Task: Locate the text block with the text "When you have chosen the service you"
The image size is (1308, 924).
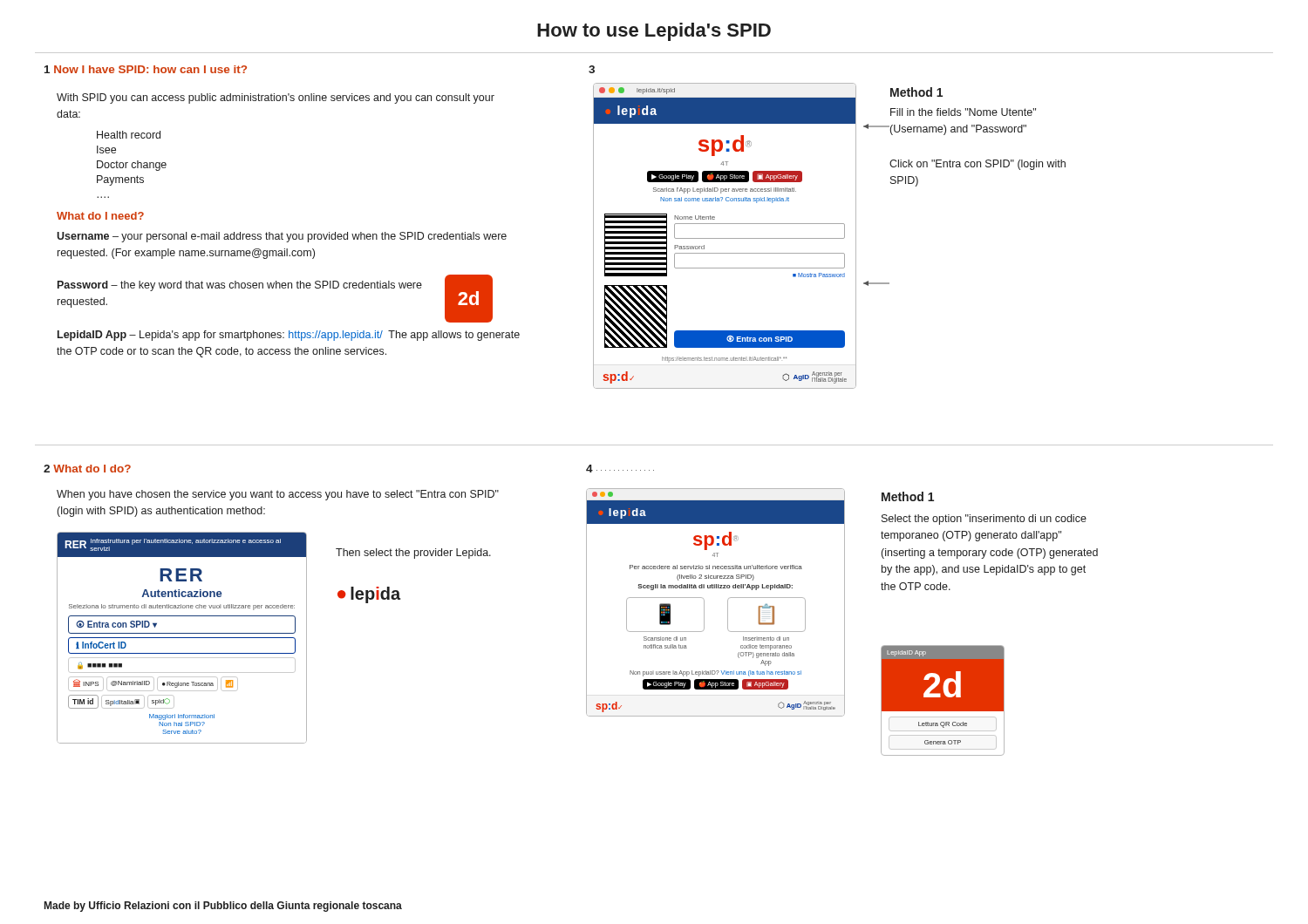Action: click(x=278, y=503)
